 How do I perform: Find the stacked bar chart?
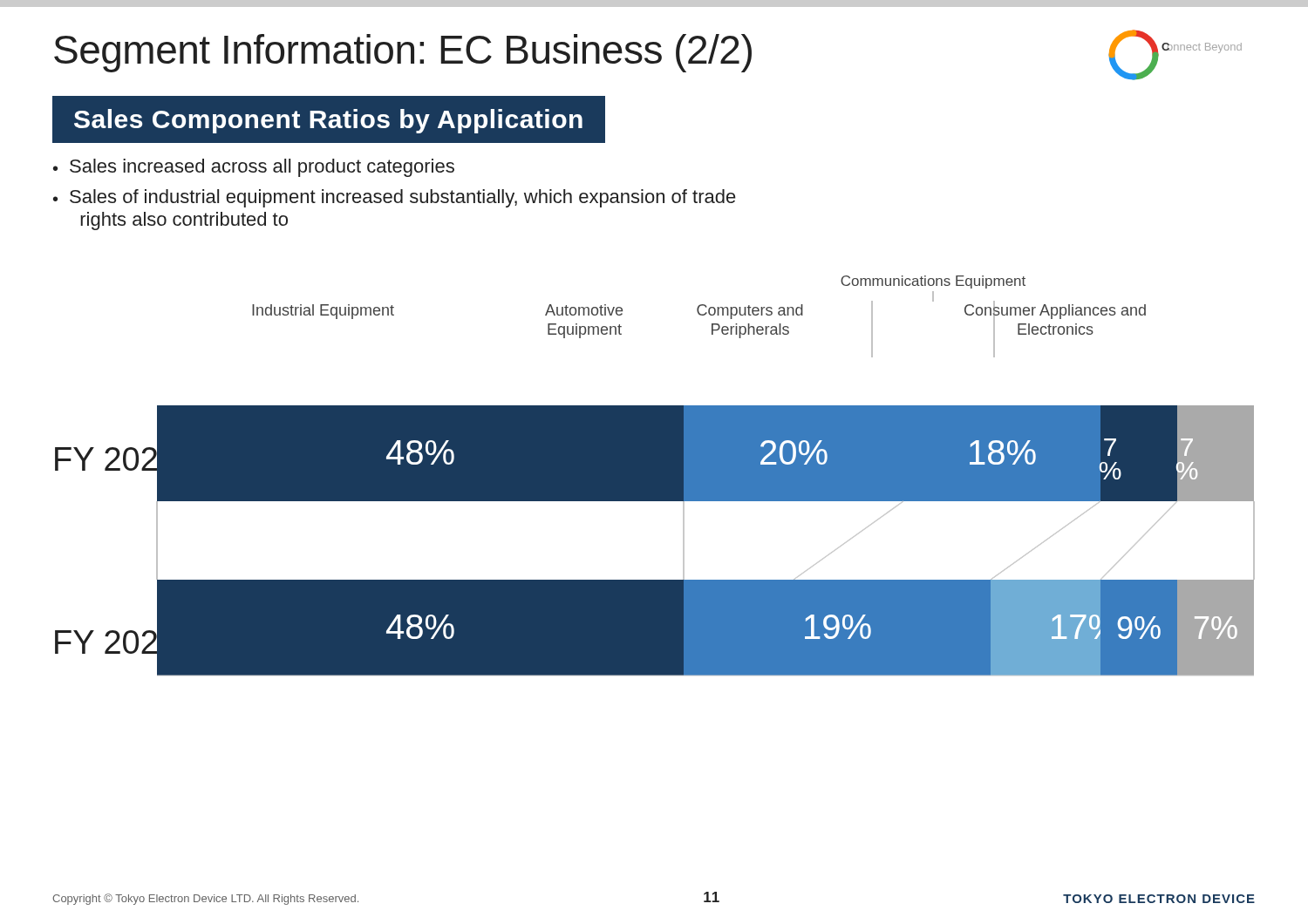pyautogui.click(x=654, y=514)
